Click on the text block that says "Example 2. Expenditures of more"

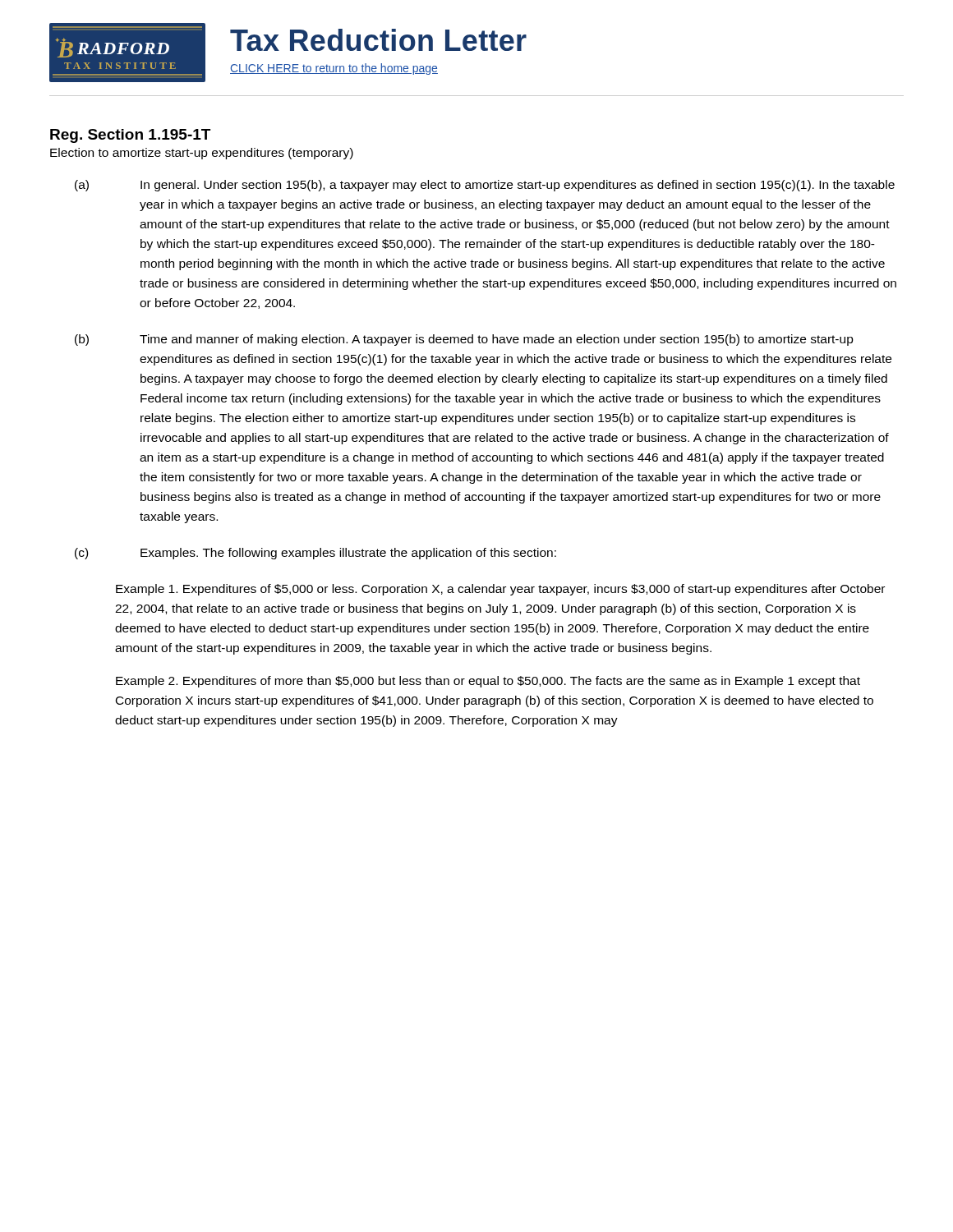click(494, 700)
